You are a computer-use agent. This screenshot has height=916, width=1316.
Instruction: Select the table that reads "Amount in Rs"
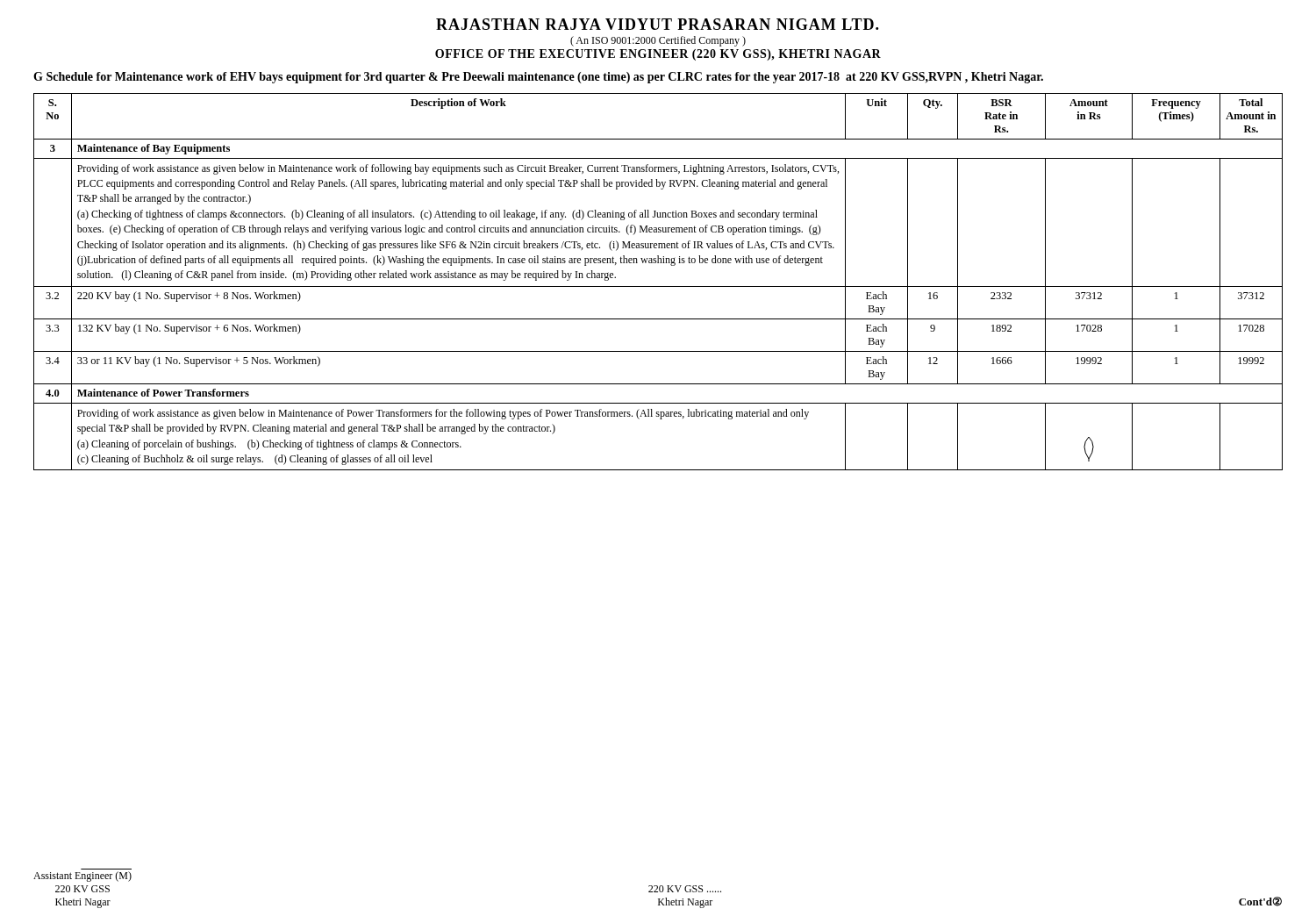click(658, 282)
